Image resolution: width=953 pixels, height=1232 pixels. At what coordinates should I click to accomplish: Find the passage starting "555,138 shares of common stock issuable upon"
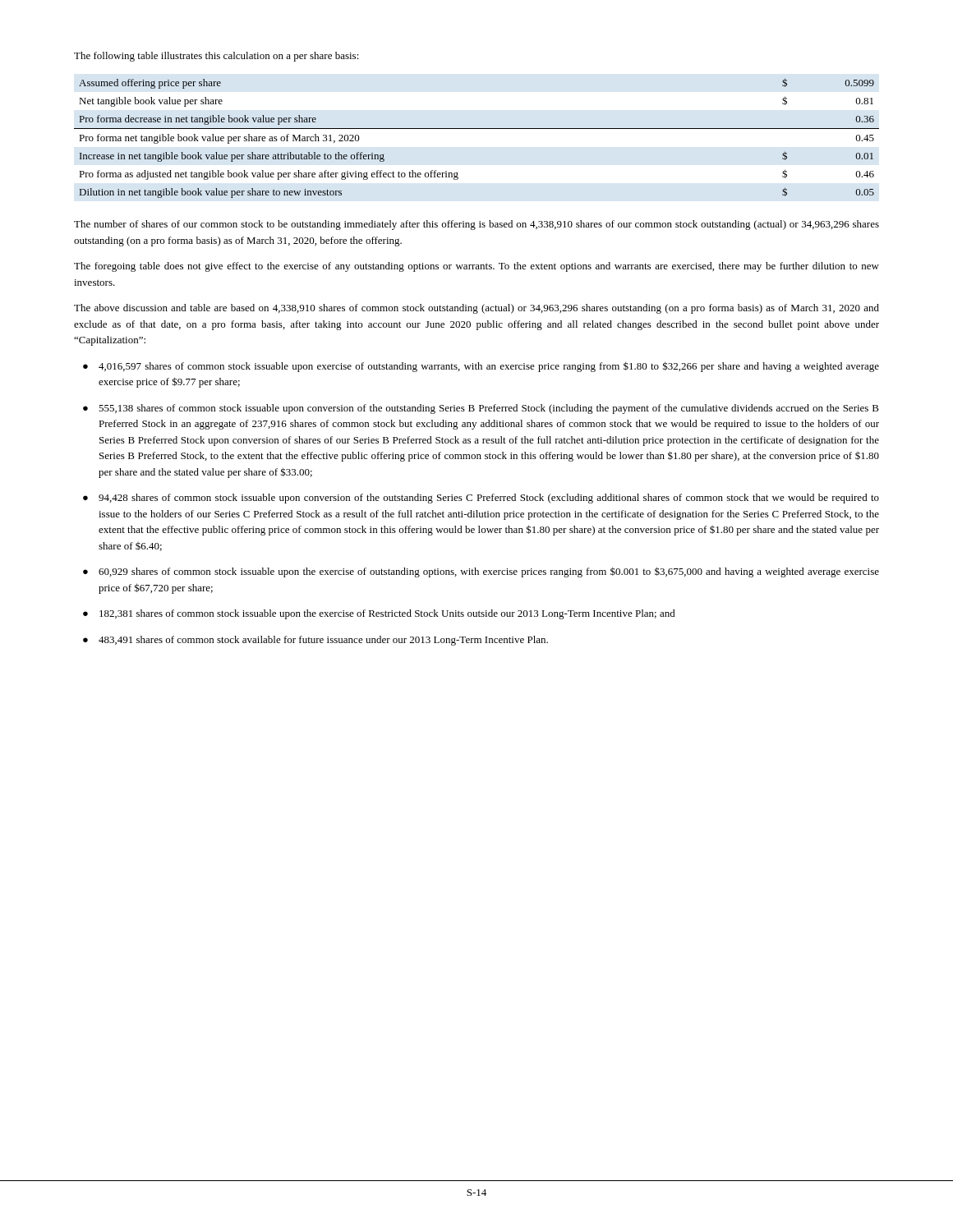489,439
